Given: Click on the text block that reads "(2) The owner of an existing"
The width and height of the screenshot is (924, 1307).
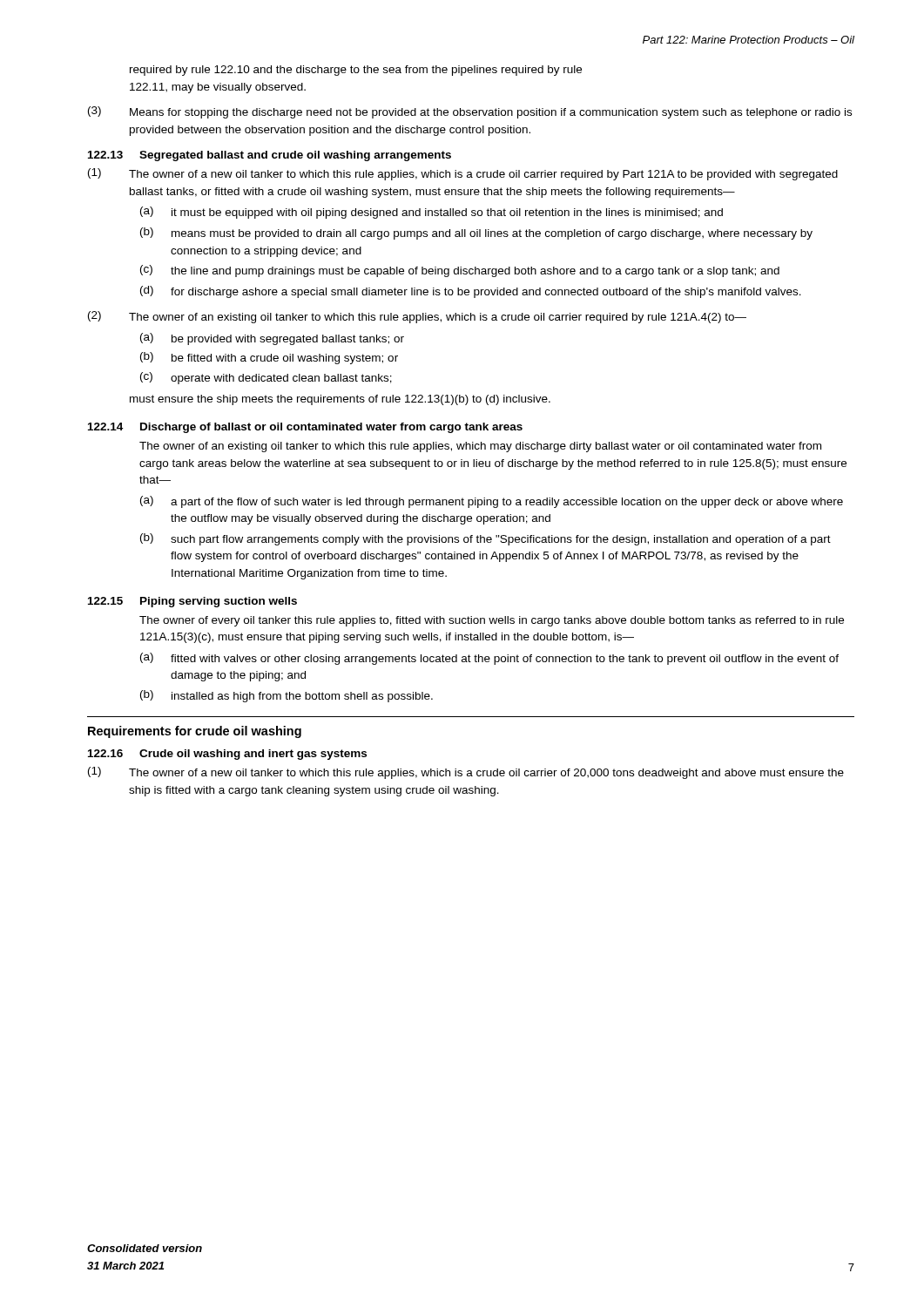Looking at the screenshot, I should point(471,317).
